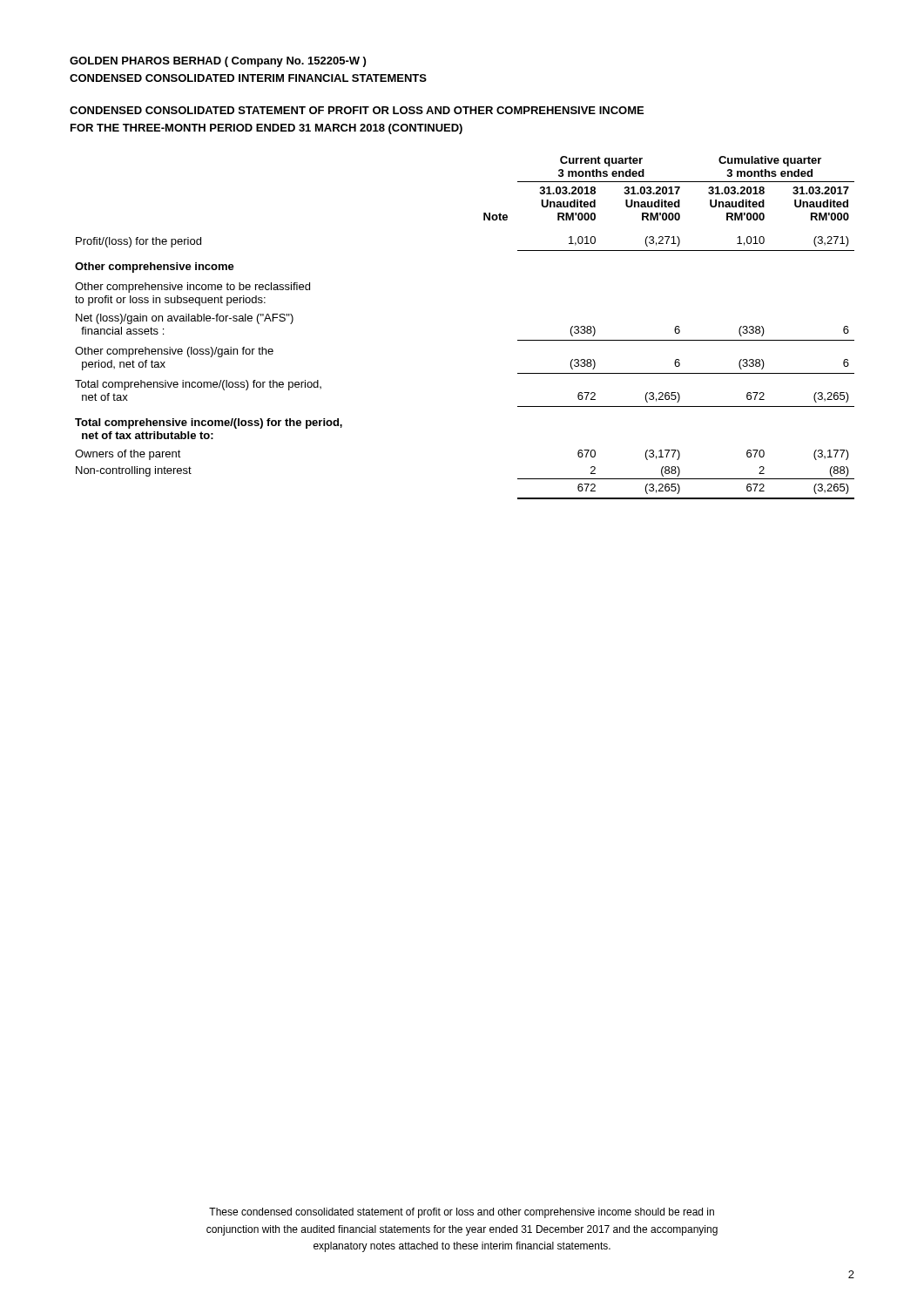The width and height of the screenshot is (924, 1307).
Task: Find the table that mentions "31.03.2018 Unaudited RM'000"
Action: 462,325
